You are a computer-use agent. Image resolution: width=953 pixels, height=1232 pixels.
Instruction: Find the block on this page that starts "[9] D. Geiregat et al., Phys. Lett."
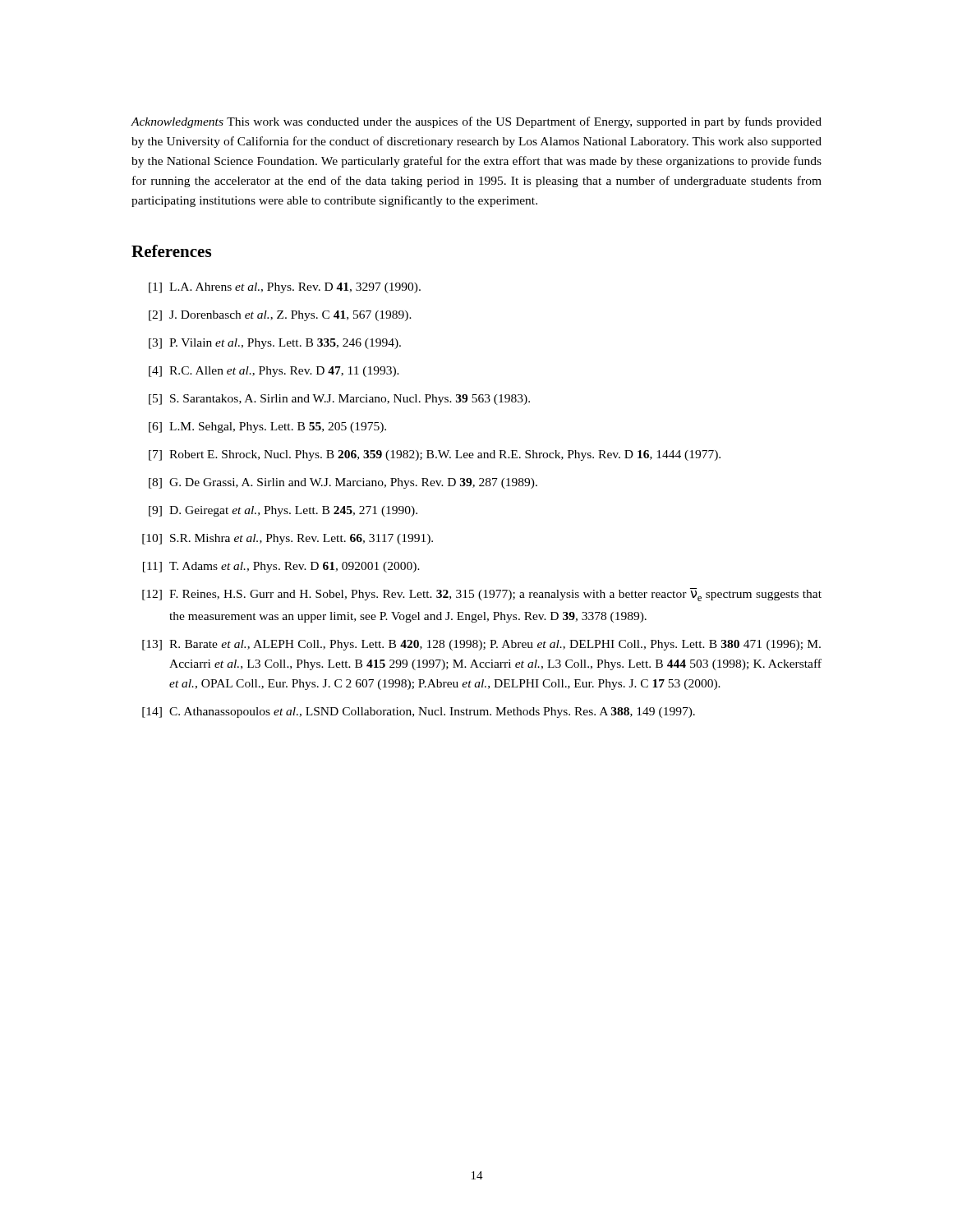coord(283,511)
